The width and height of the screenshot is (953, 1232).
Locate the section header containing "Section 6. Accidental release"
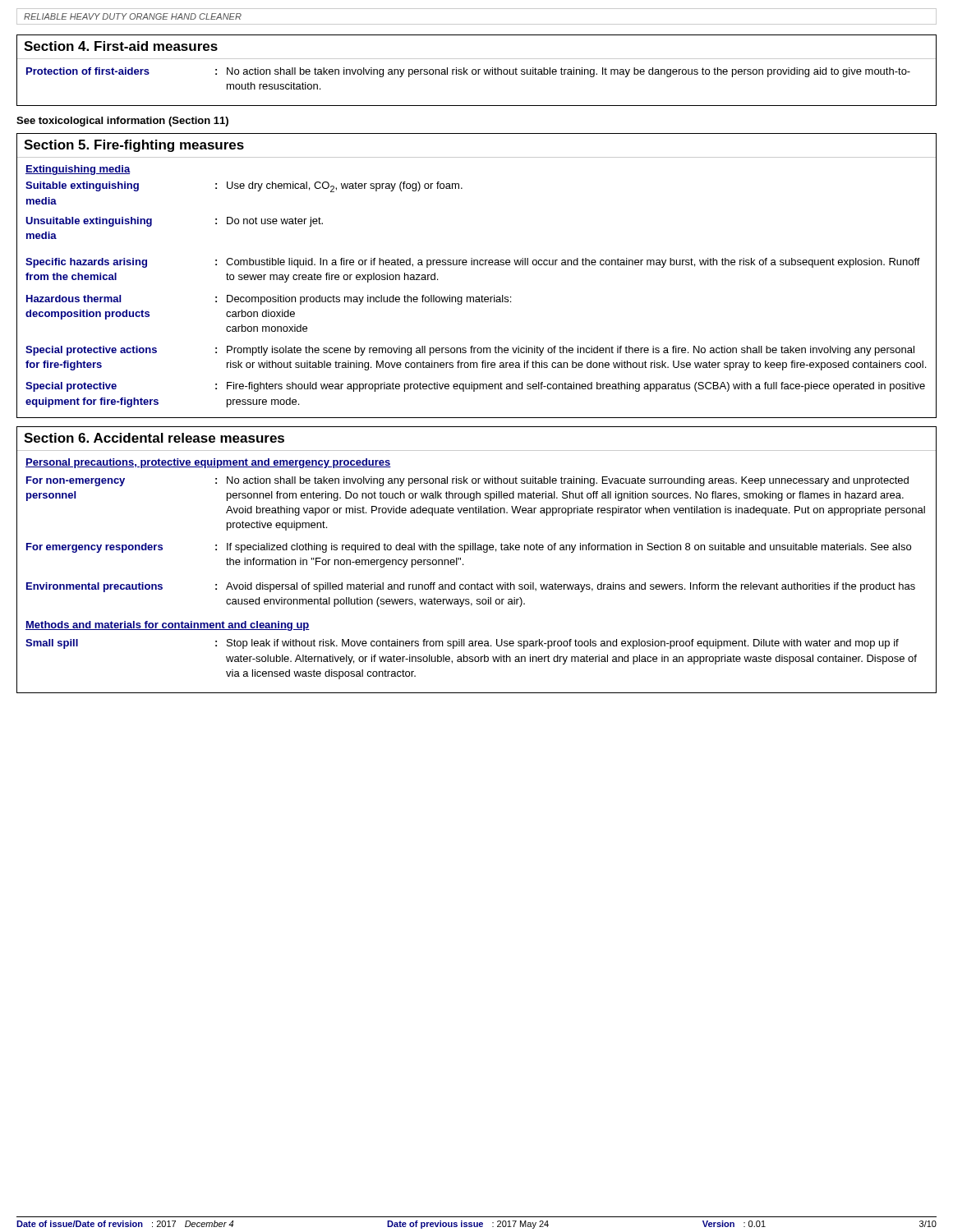(476, 560)
